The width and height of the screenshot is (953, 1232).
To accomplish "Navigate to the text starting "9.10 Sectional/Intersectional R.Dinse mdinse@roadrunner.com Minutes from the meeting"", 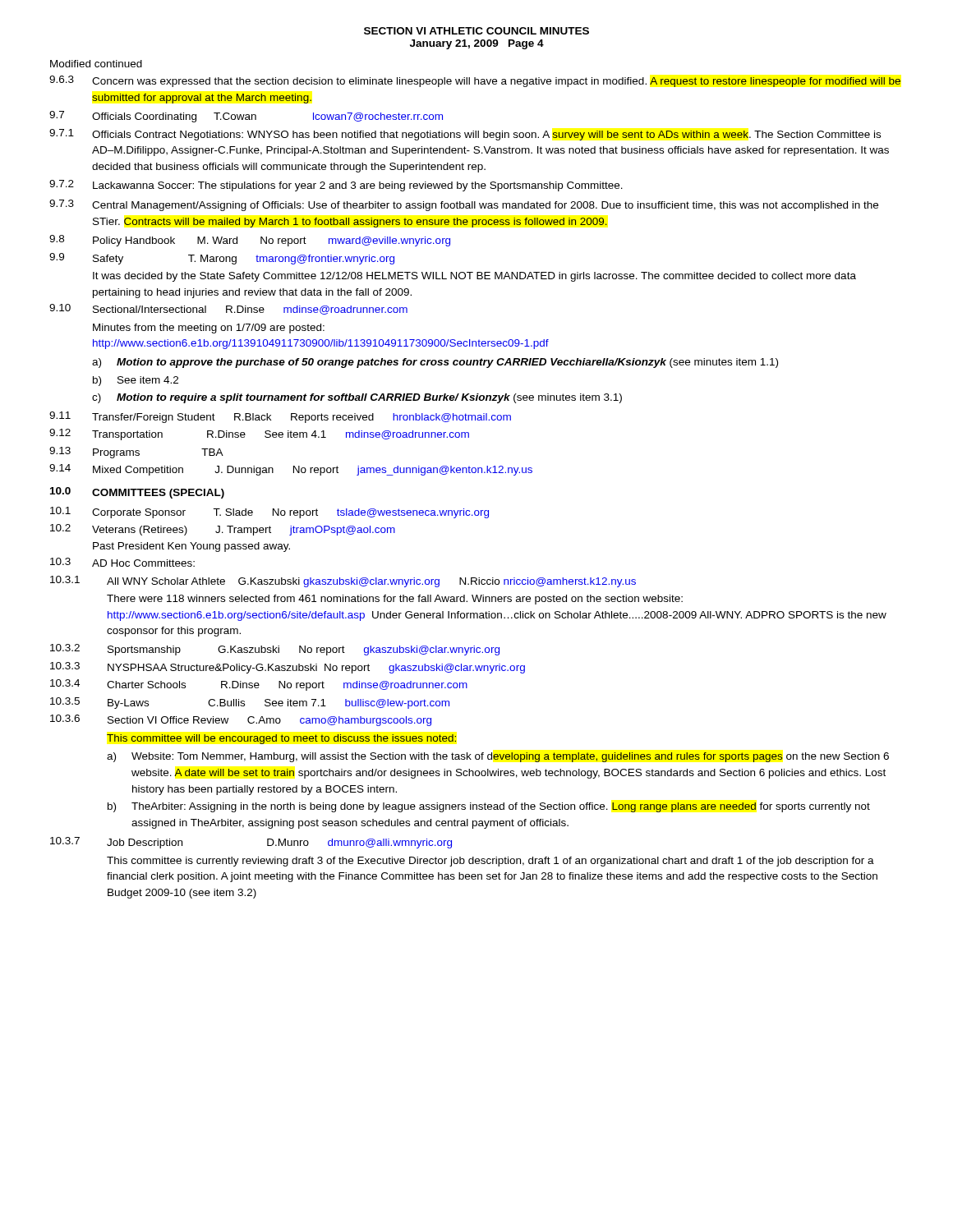I will click(476, 354).
